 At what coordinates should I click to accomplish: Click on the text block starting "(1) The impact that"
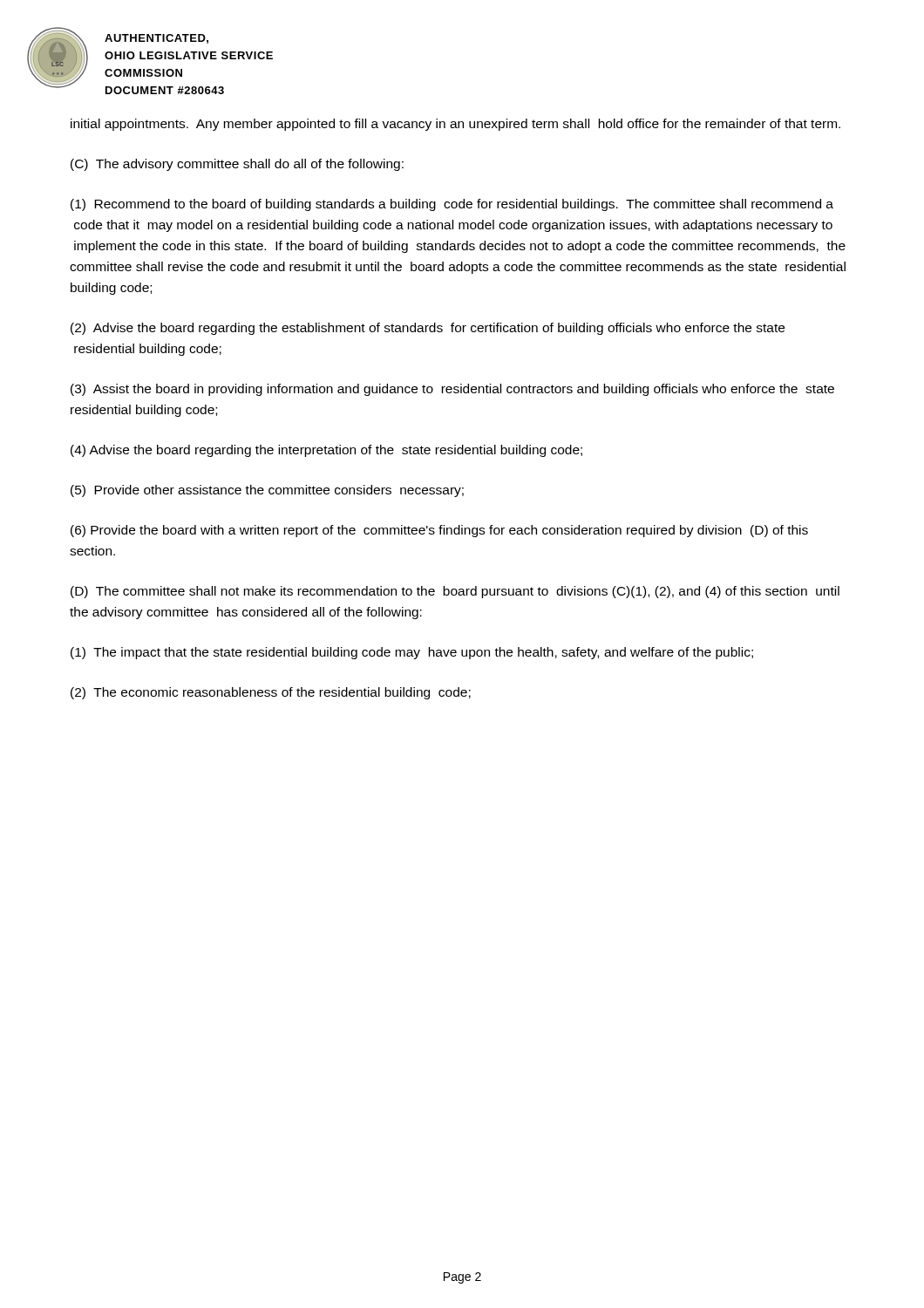412,652
